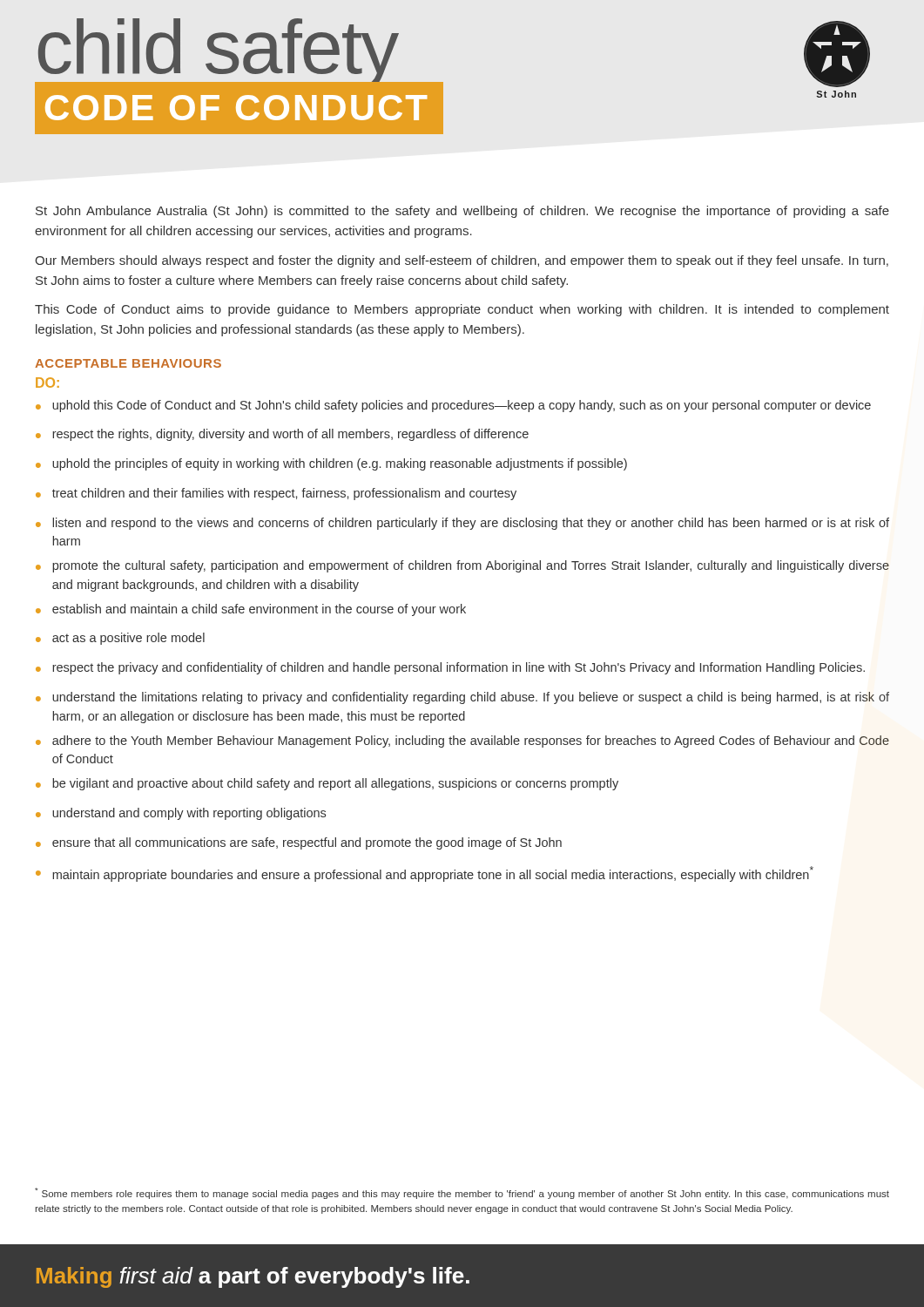The width and height of the screenshot is (924, 1307).
Task: Locate the block of text that opens with "• ensure that all communications"
Action: [x=299, y=846]
